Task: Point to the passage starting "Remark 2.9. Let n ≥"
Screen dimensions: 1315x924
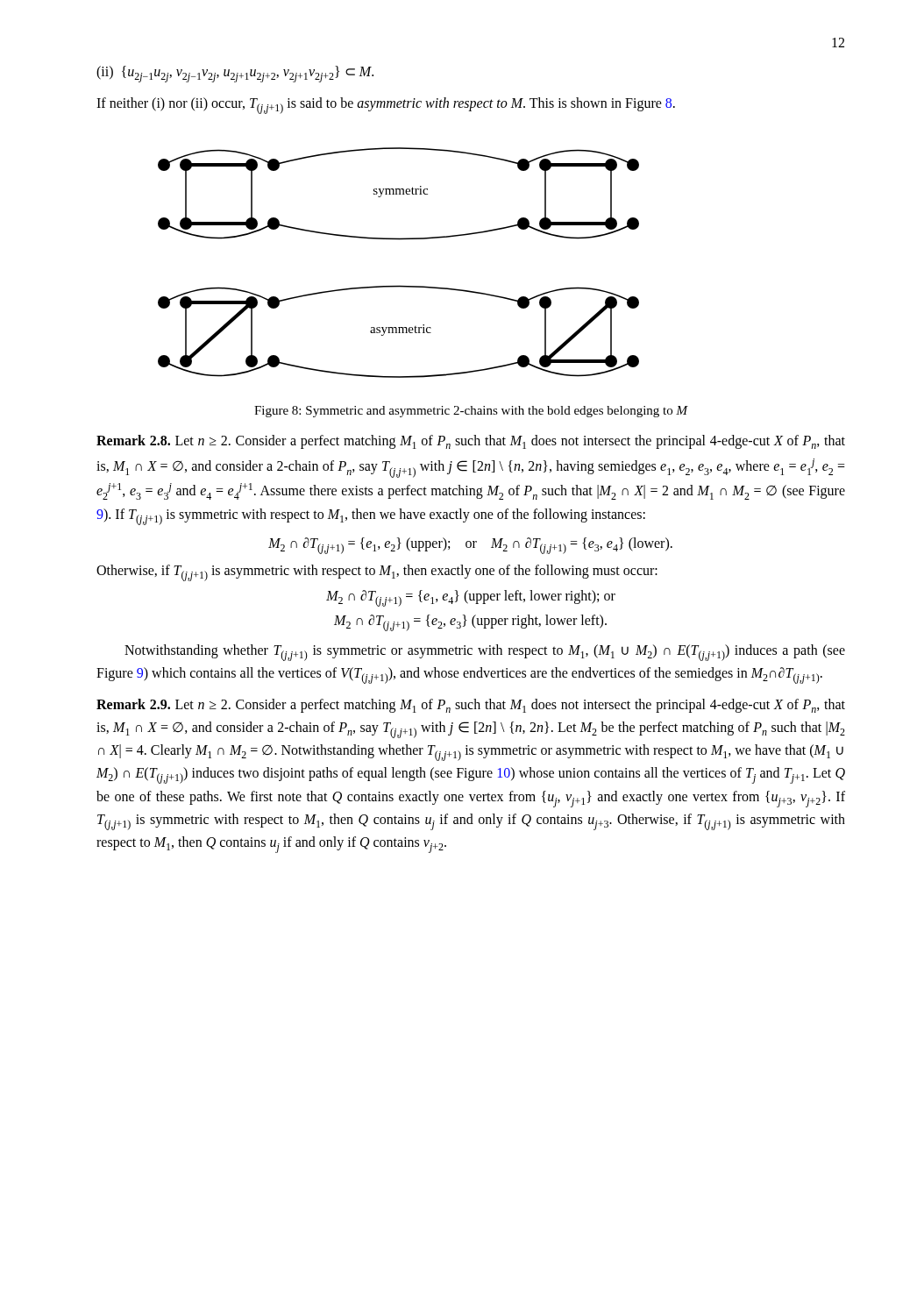Action: point(471,775)
